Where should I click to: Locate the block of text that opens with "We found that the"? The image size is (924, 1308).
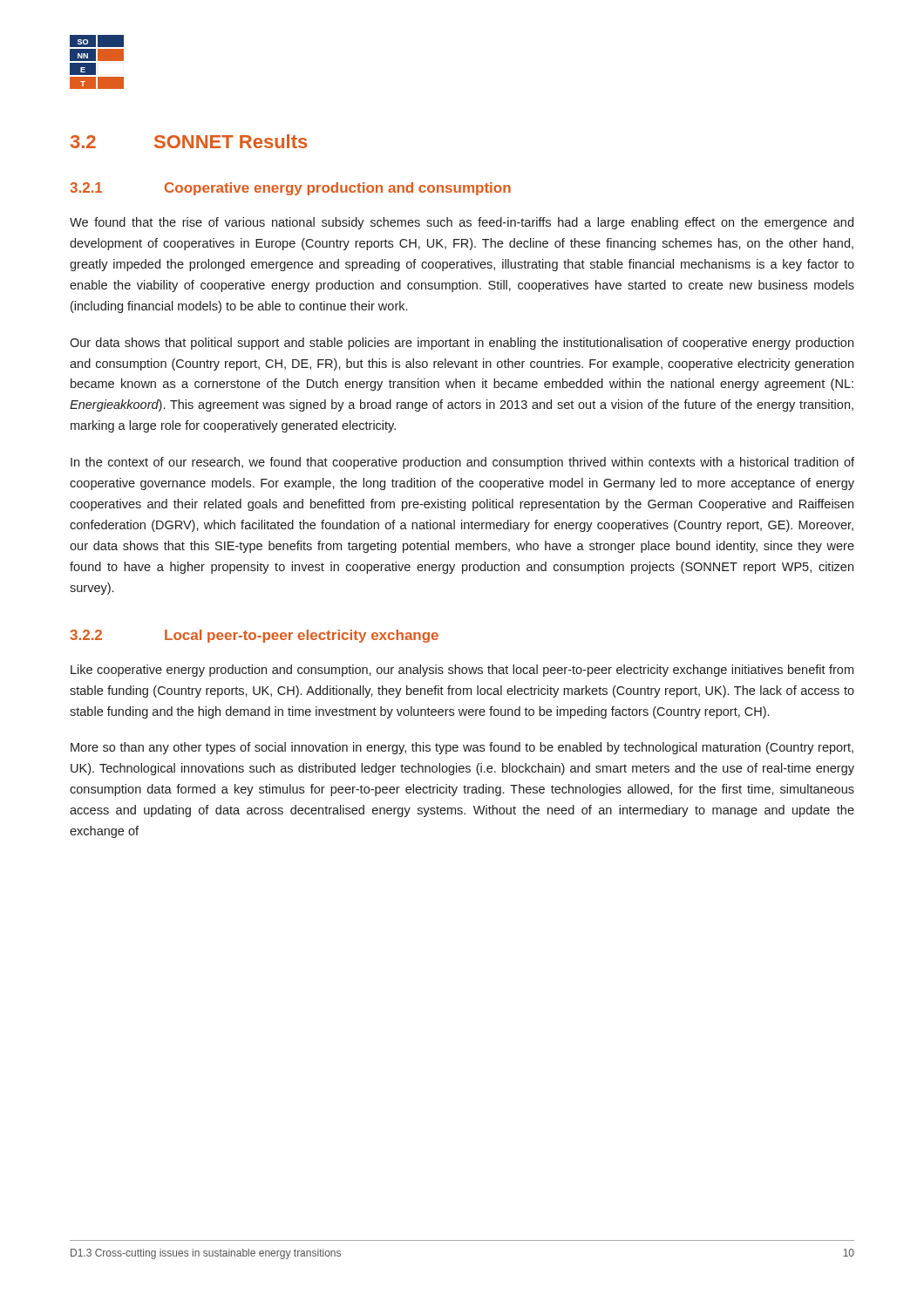point(462,264)
